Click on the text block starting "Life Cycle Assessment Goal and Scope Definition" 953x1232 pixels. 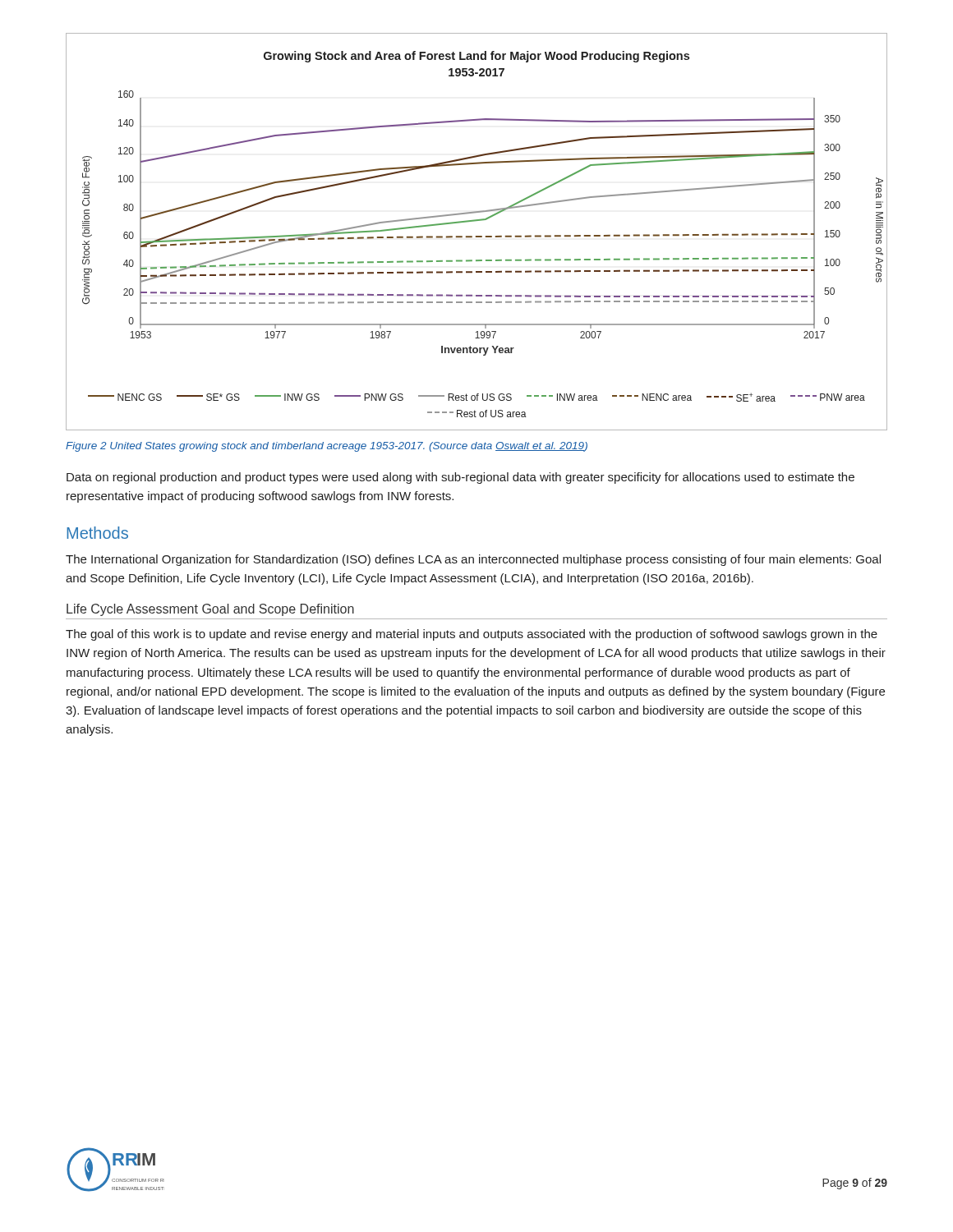pyautogui.click(x=210, y=609)
